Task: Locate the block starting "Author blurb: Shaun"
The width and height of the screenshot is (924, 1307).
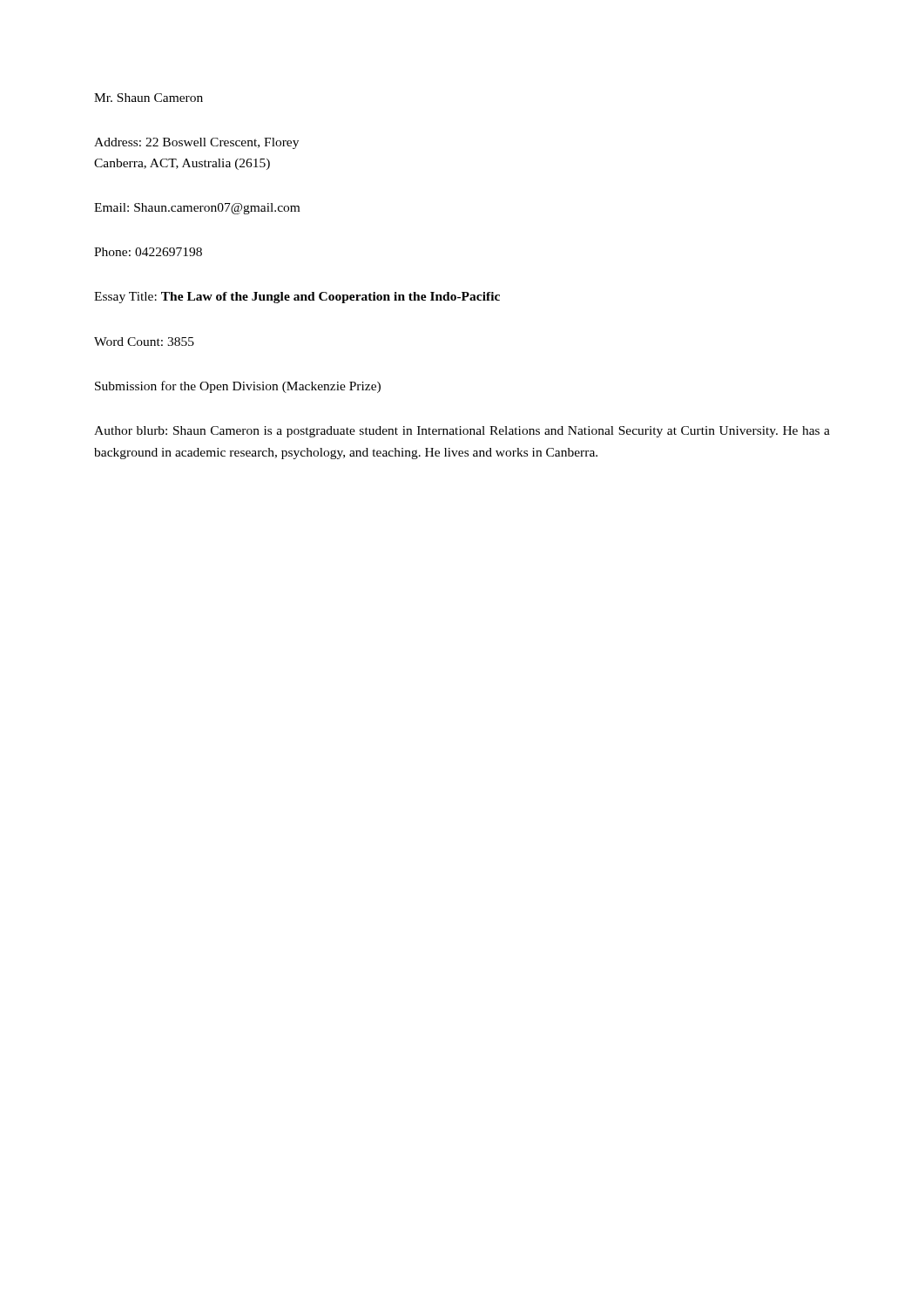Action: (462, 442)
